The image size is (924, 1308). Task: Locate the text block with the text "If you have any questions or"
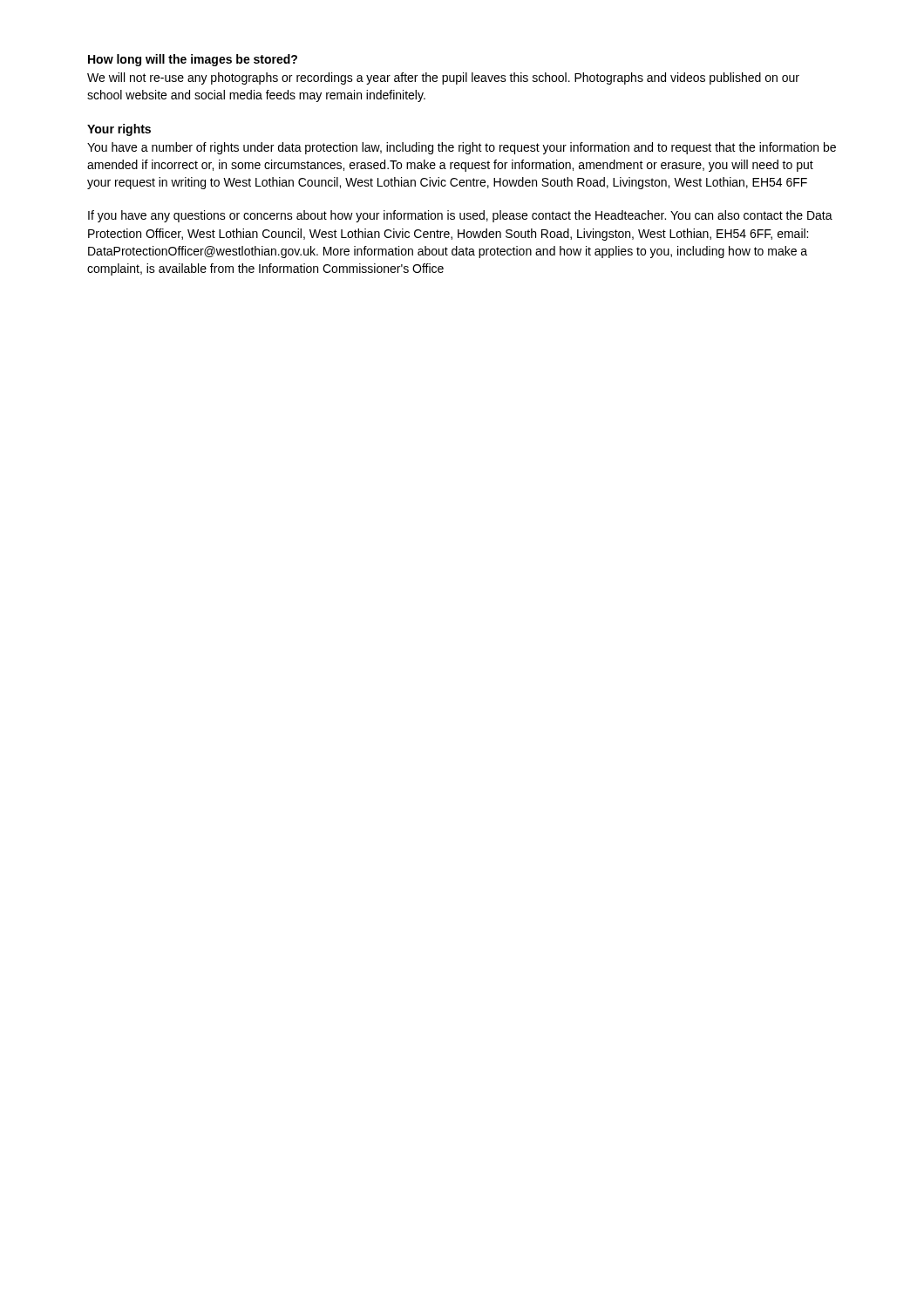pos(460,242)
